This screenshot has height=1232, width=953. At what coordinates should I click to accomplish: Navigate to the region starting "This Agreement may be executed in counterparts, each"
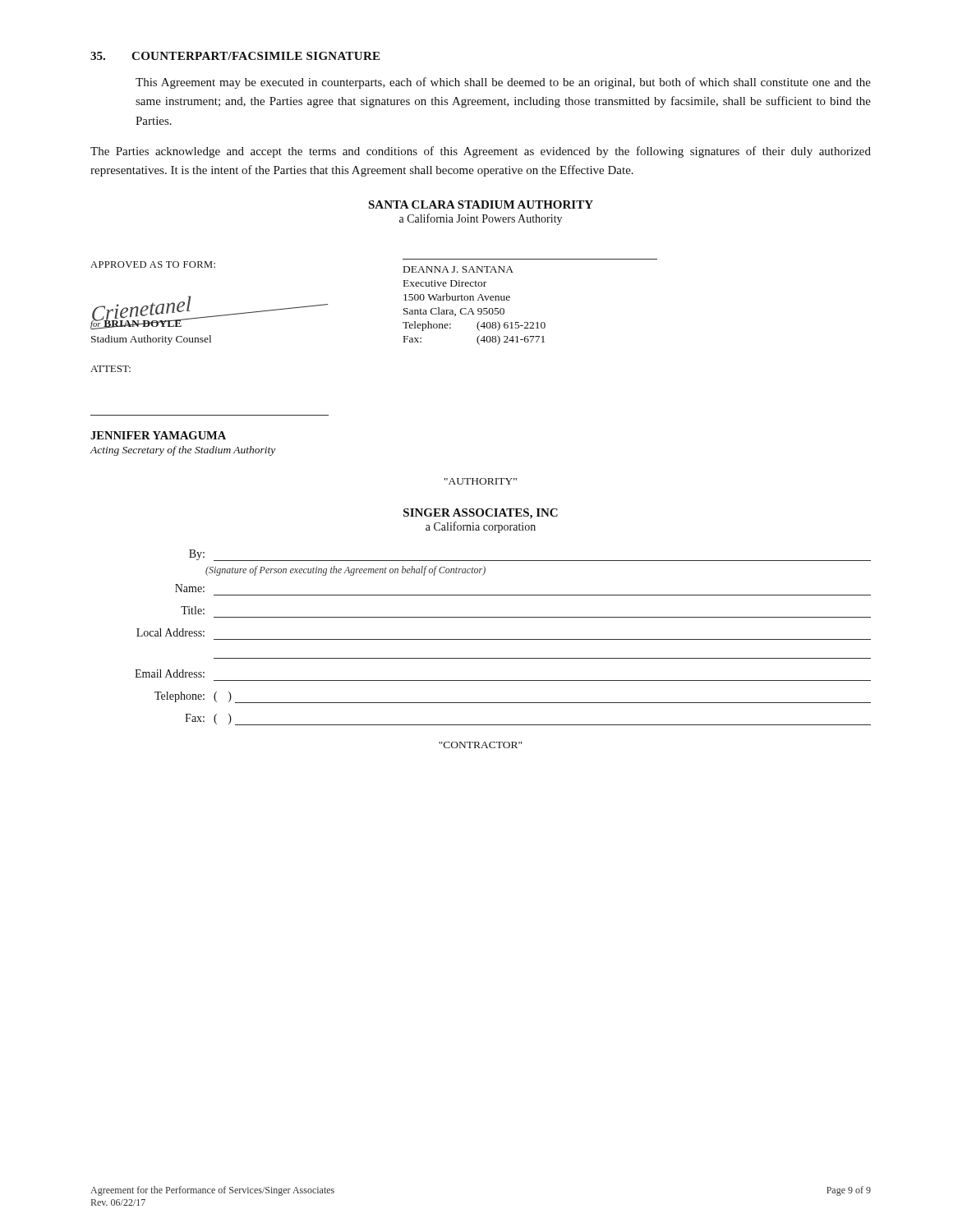coord(503,101)
